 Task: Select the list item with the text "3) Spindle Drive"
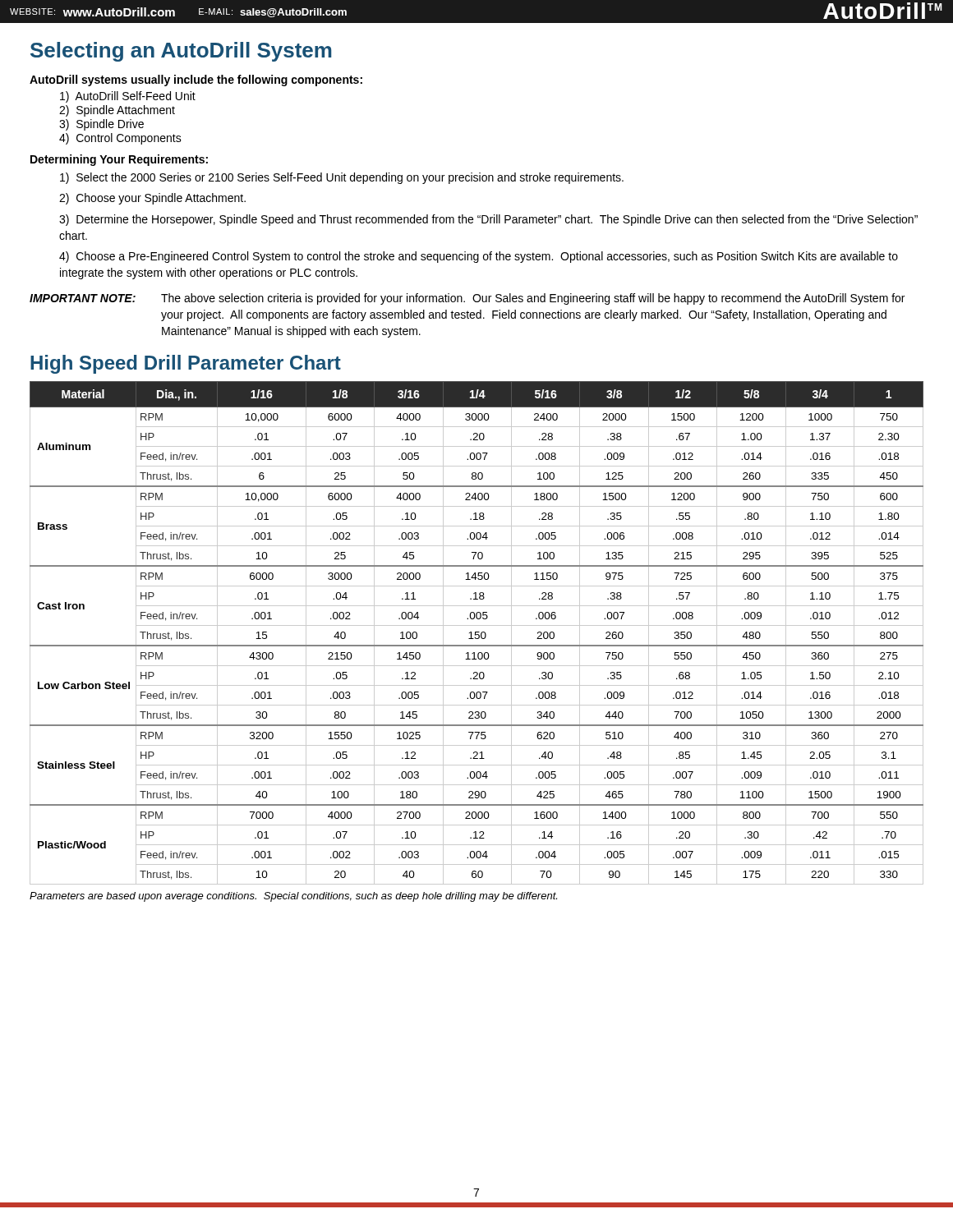[102, 124]
